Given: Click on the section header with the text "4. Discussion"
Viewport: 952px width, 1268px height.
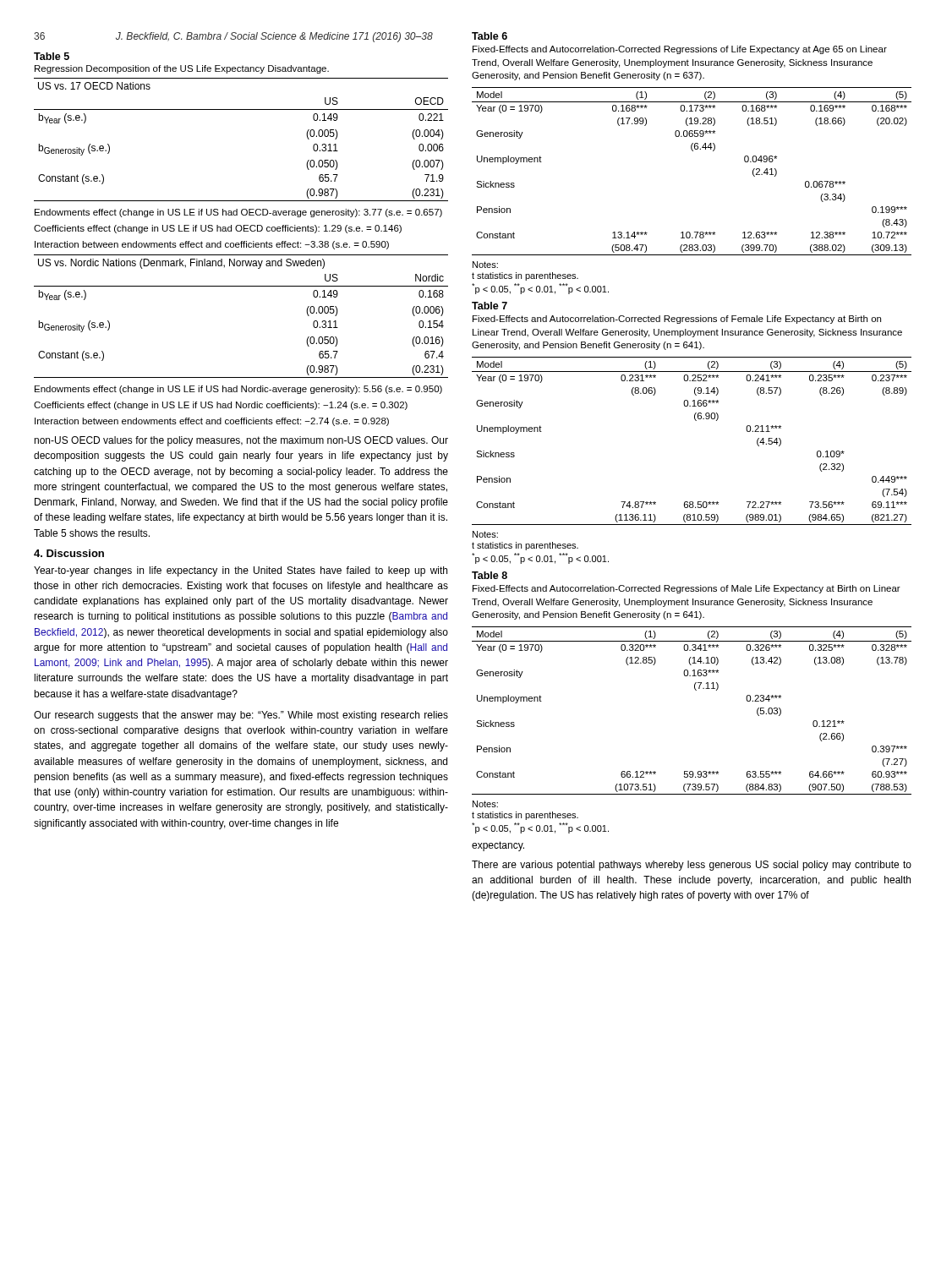Looking at the screenshot, I should tap(69, 553).
